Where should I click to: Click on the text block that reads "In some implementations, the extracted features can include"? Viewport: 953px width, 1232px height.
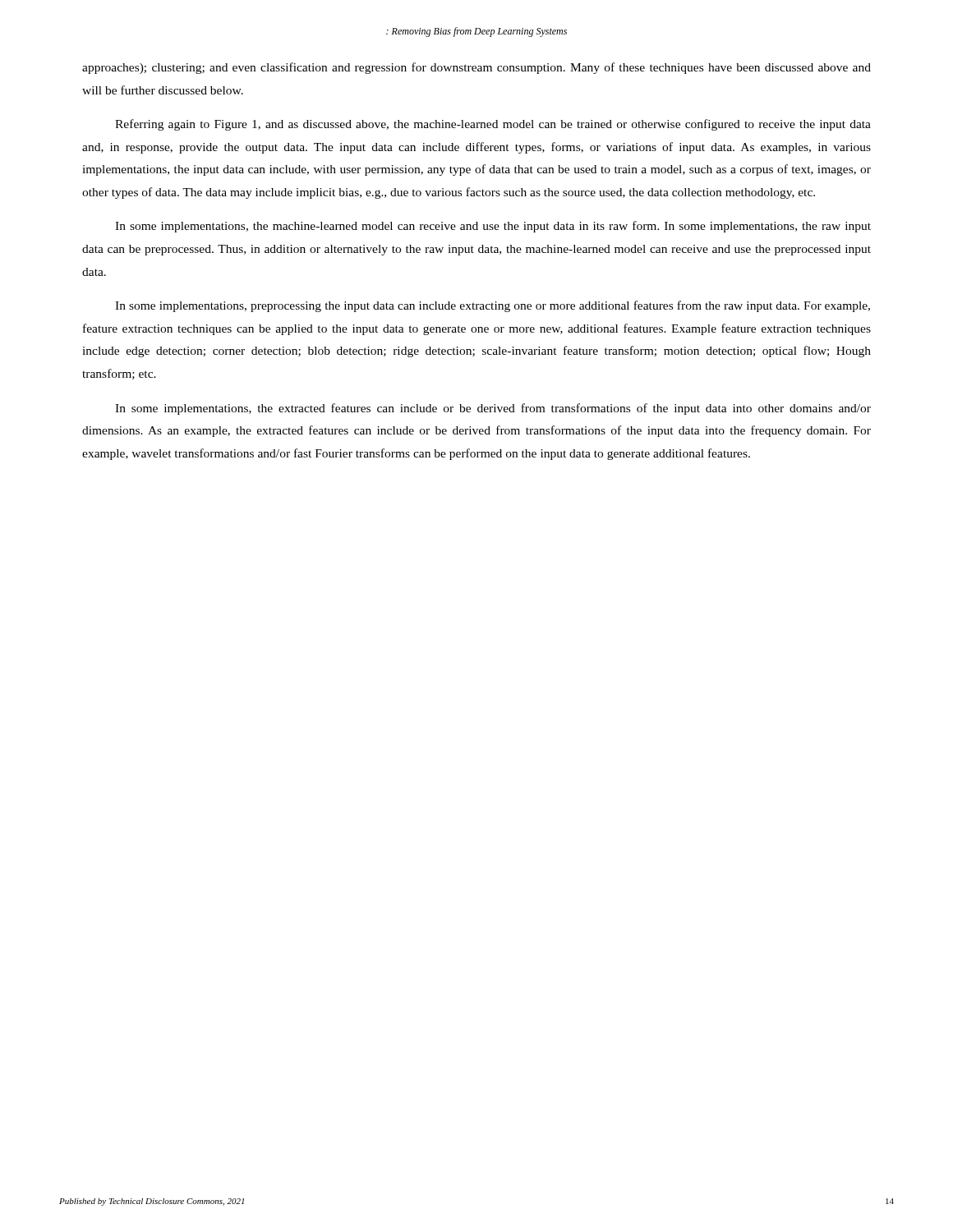point(476,430)
